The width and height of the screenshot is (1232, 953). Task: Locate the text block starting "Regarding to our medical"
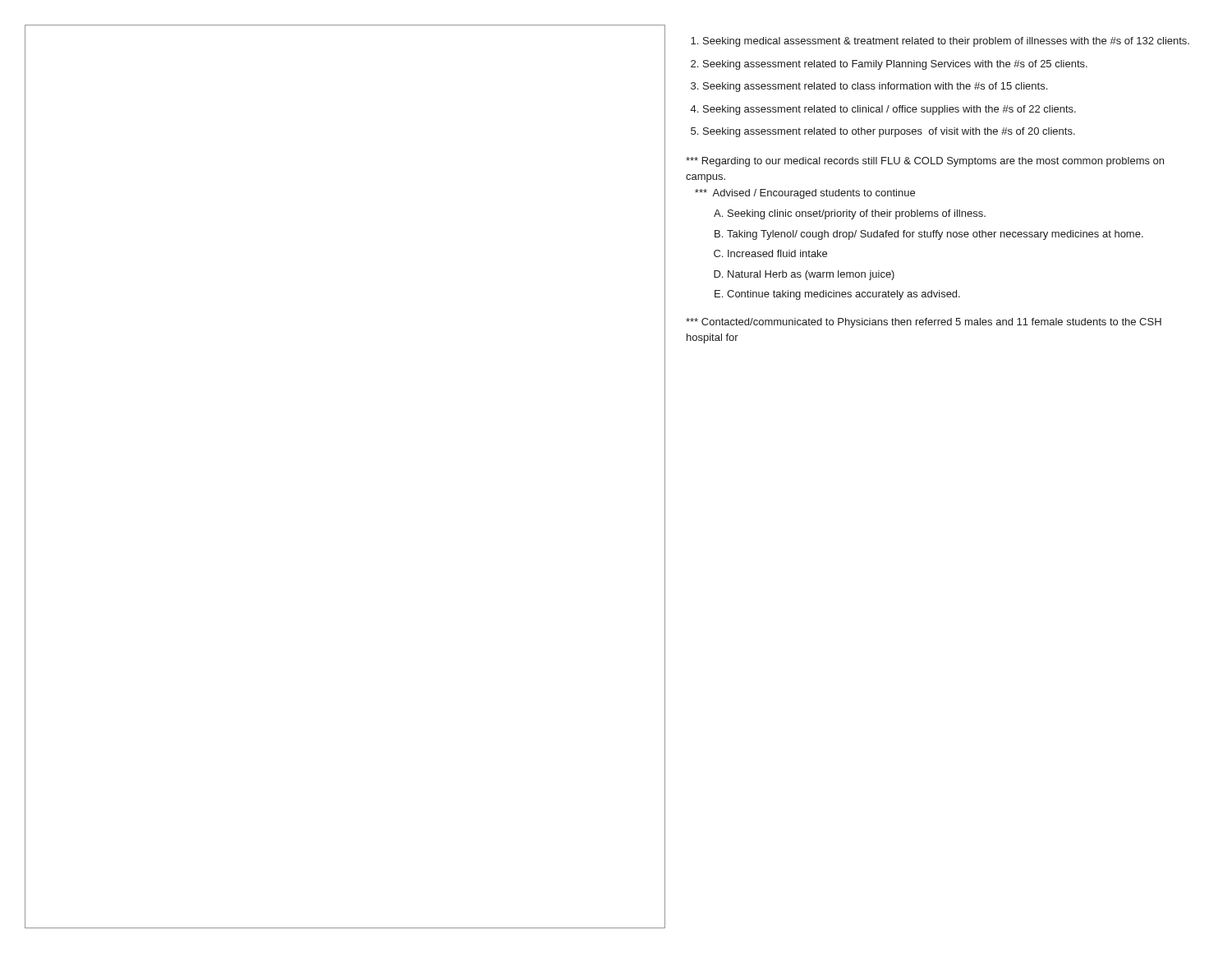click(940, 228)
